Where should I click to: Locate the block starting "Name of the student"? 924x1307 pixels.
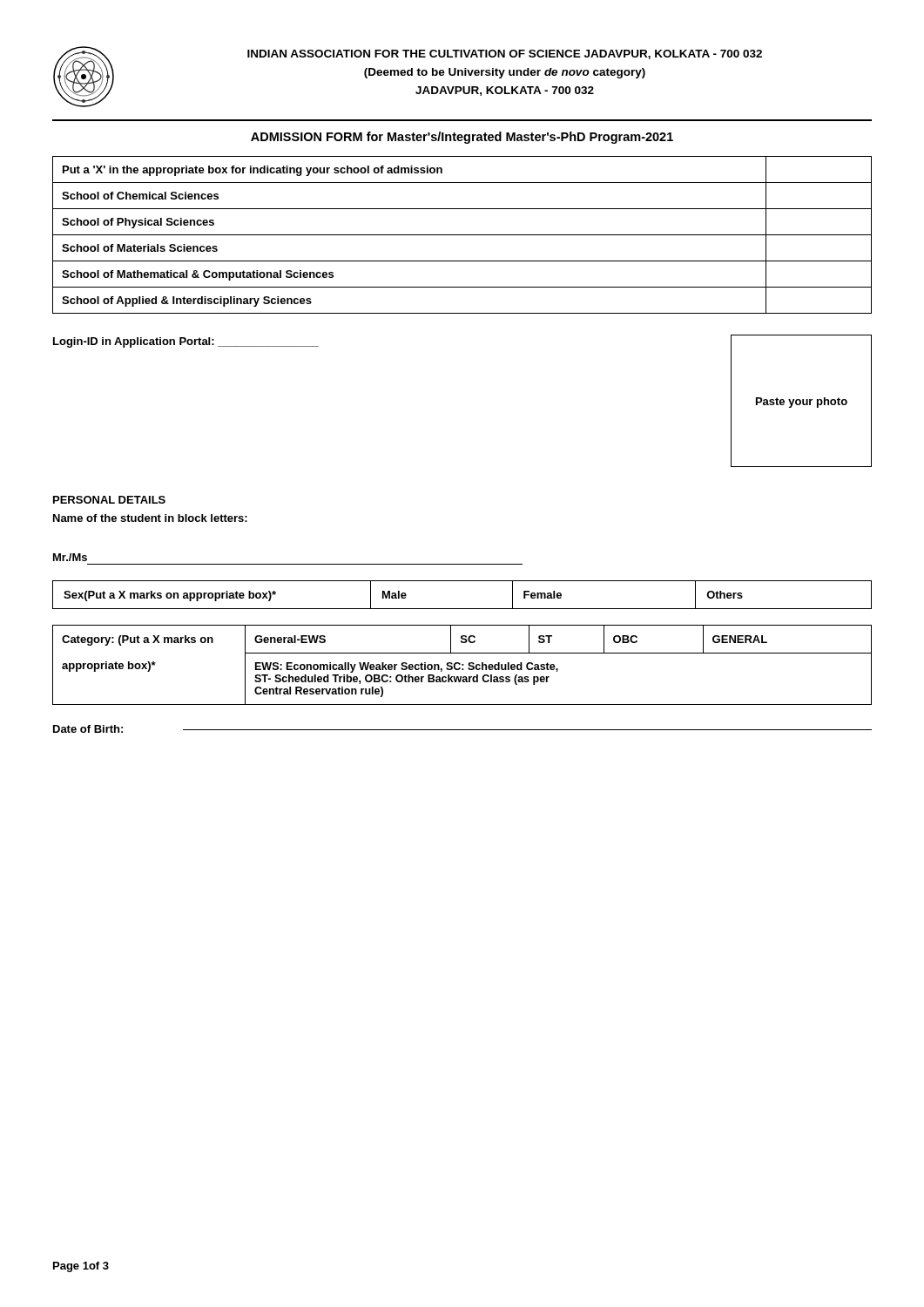(x=150, y=518)
